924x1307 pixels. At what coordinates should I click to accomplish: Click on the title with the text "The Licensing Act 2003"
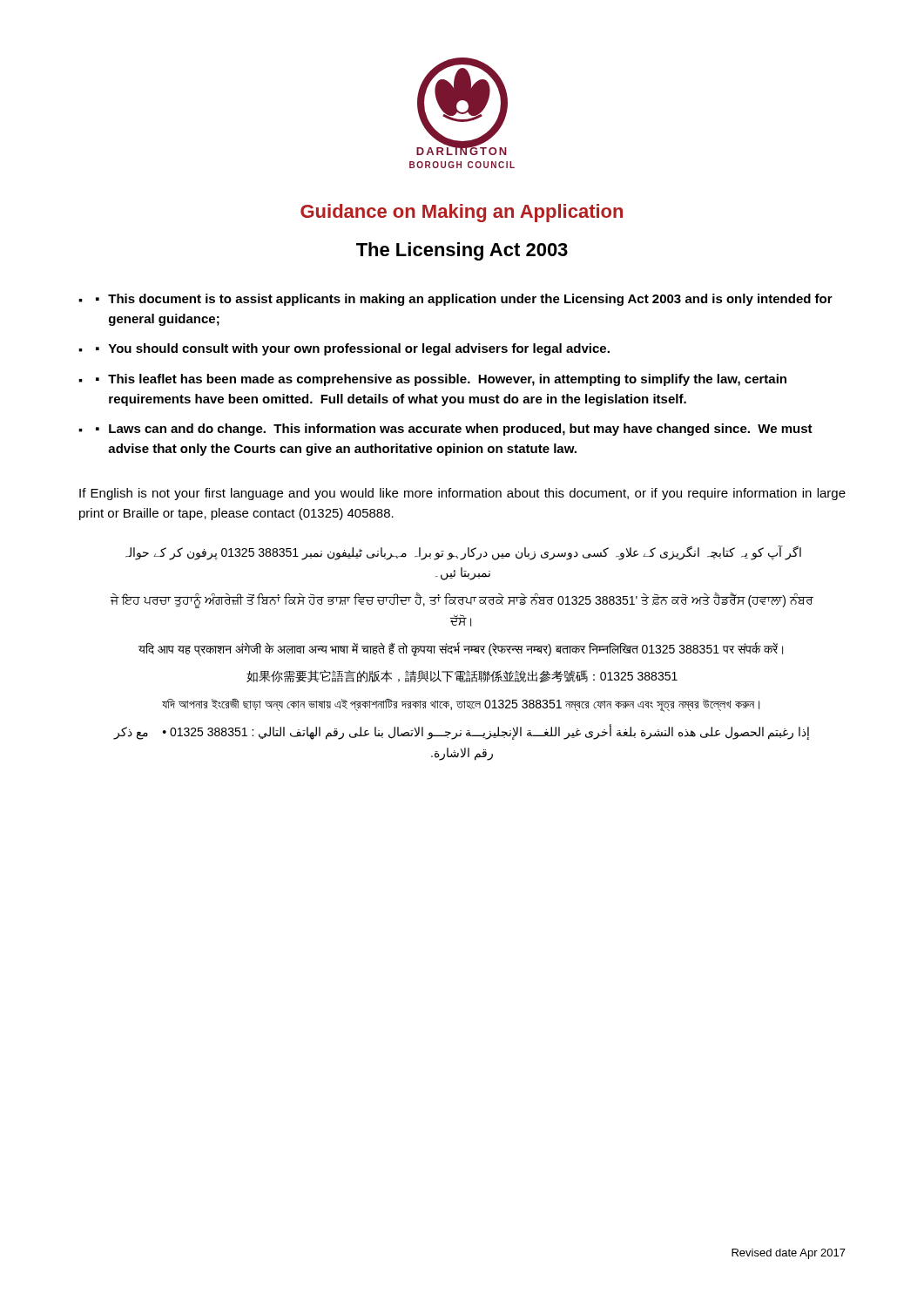click(x=462, y=250)
